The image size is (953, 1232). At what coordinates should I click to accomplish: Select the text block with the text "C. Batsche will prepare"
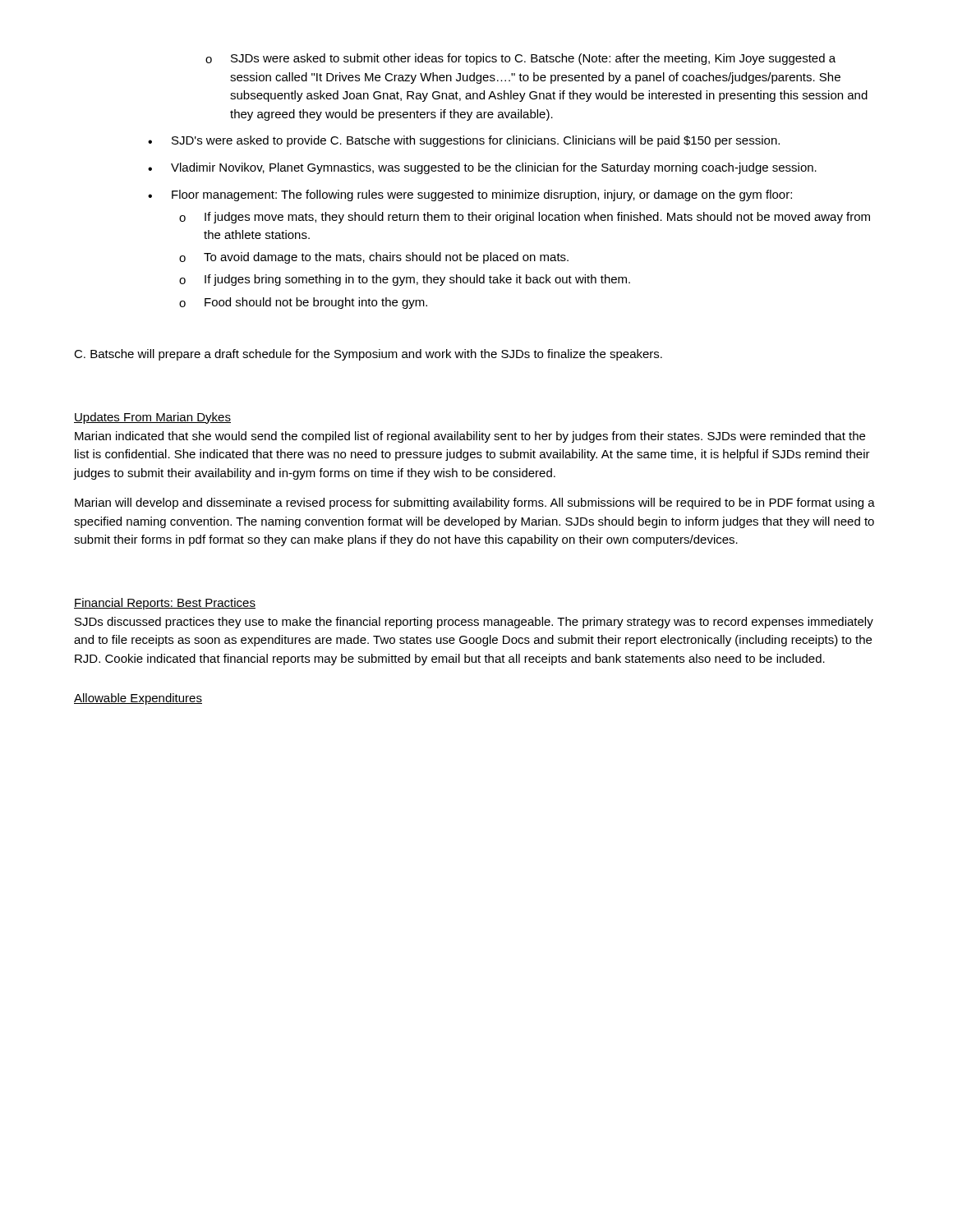coord(368,354)
